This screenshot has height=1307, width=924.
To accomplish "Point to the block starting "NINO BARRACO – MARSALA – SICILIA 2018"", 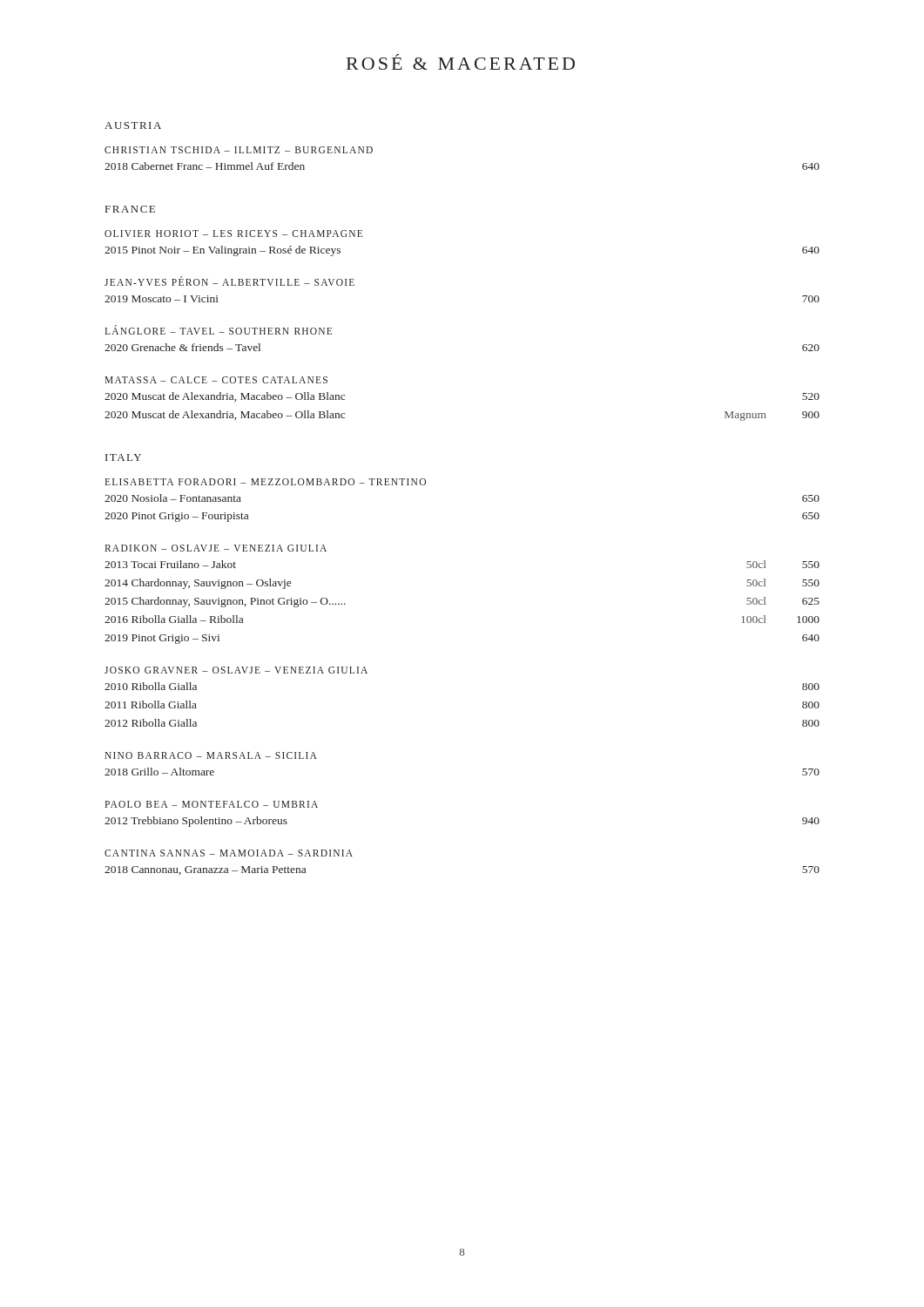I will [x=211, y=755].
